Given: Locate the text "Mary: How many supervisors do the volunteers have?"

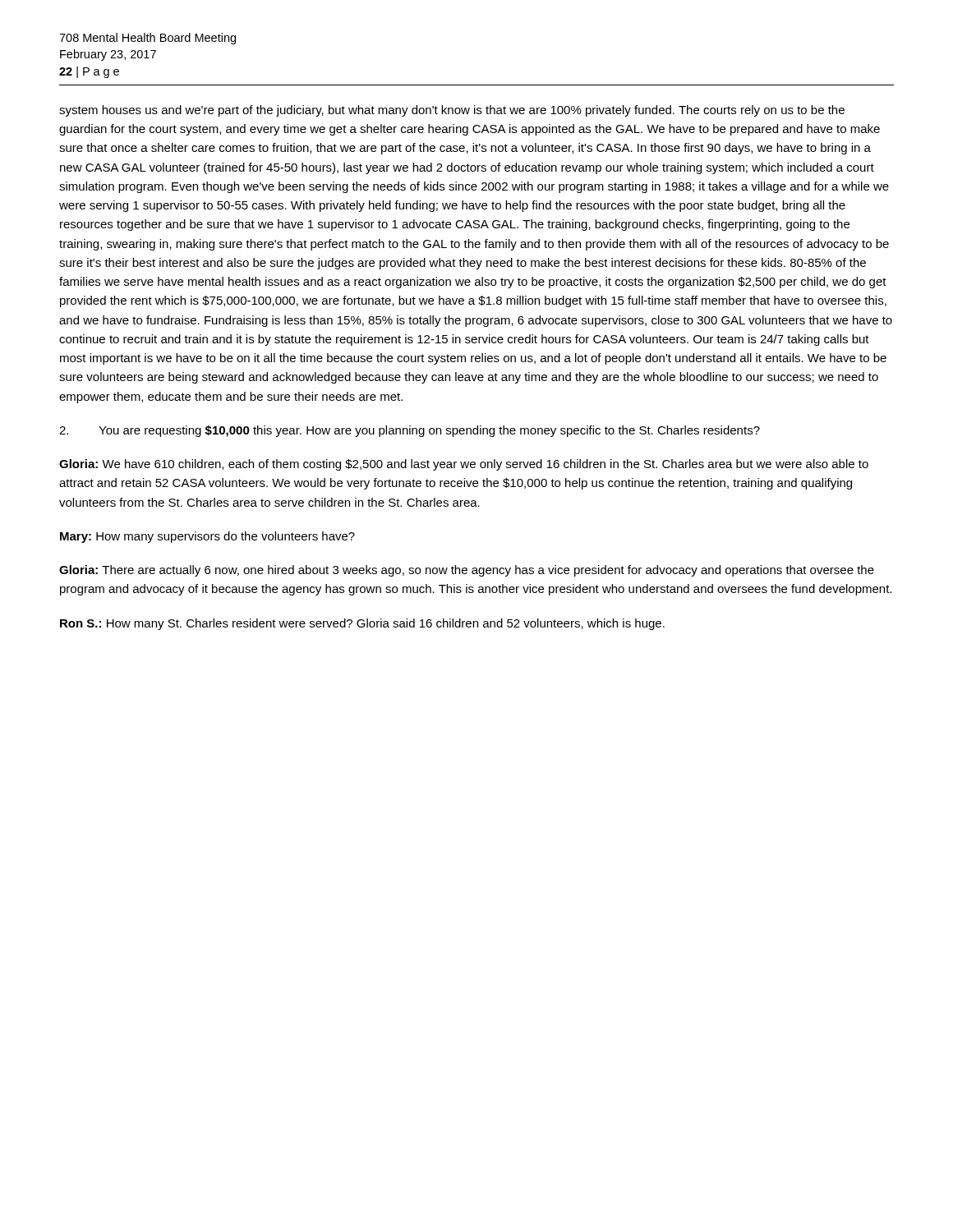Looking at the screenshot, I should pos(207,536).
